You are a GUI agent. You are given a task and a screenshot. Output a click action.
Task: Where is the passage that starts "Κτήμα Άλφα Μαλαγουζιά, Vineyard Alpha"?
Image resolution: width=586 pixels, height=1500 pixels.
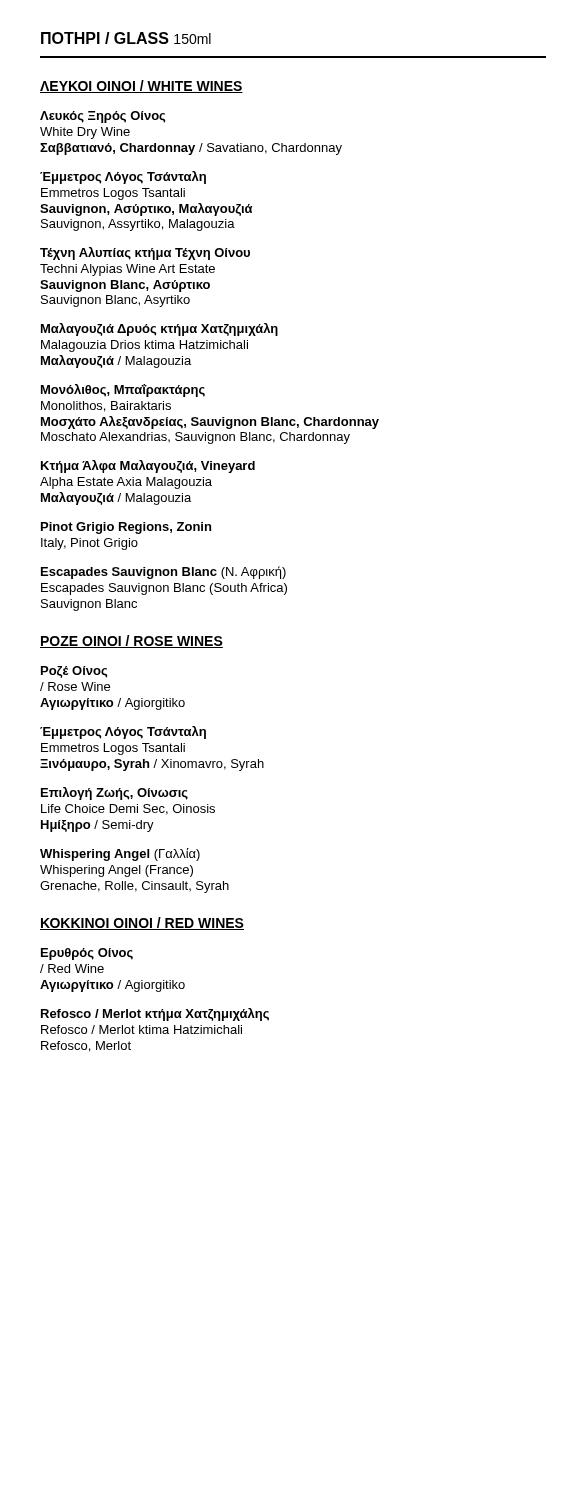point(148,466)
